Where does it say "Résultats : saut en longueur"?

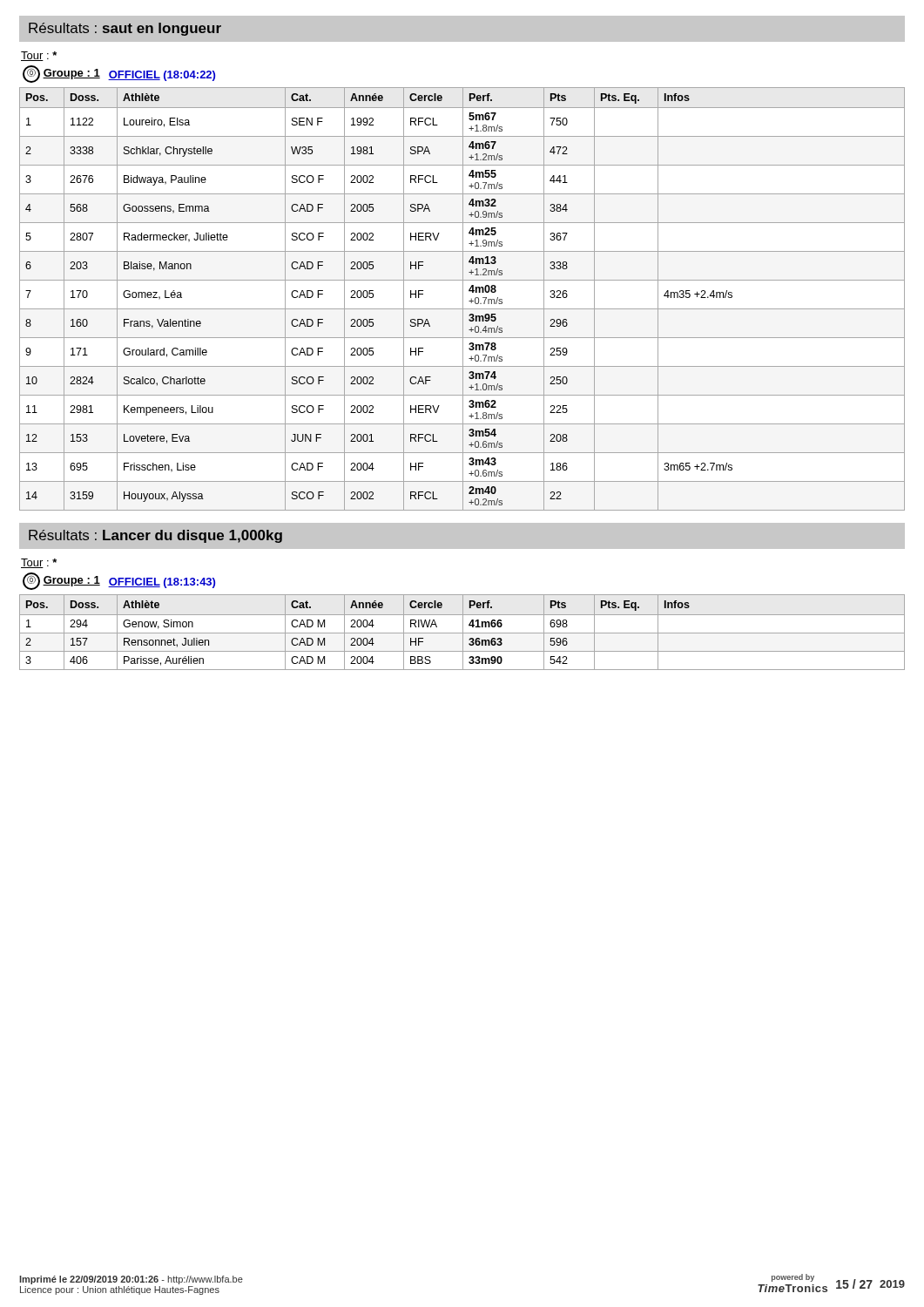(125, 28)
